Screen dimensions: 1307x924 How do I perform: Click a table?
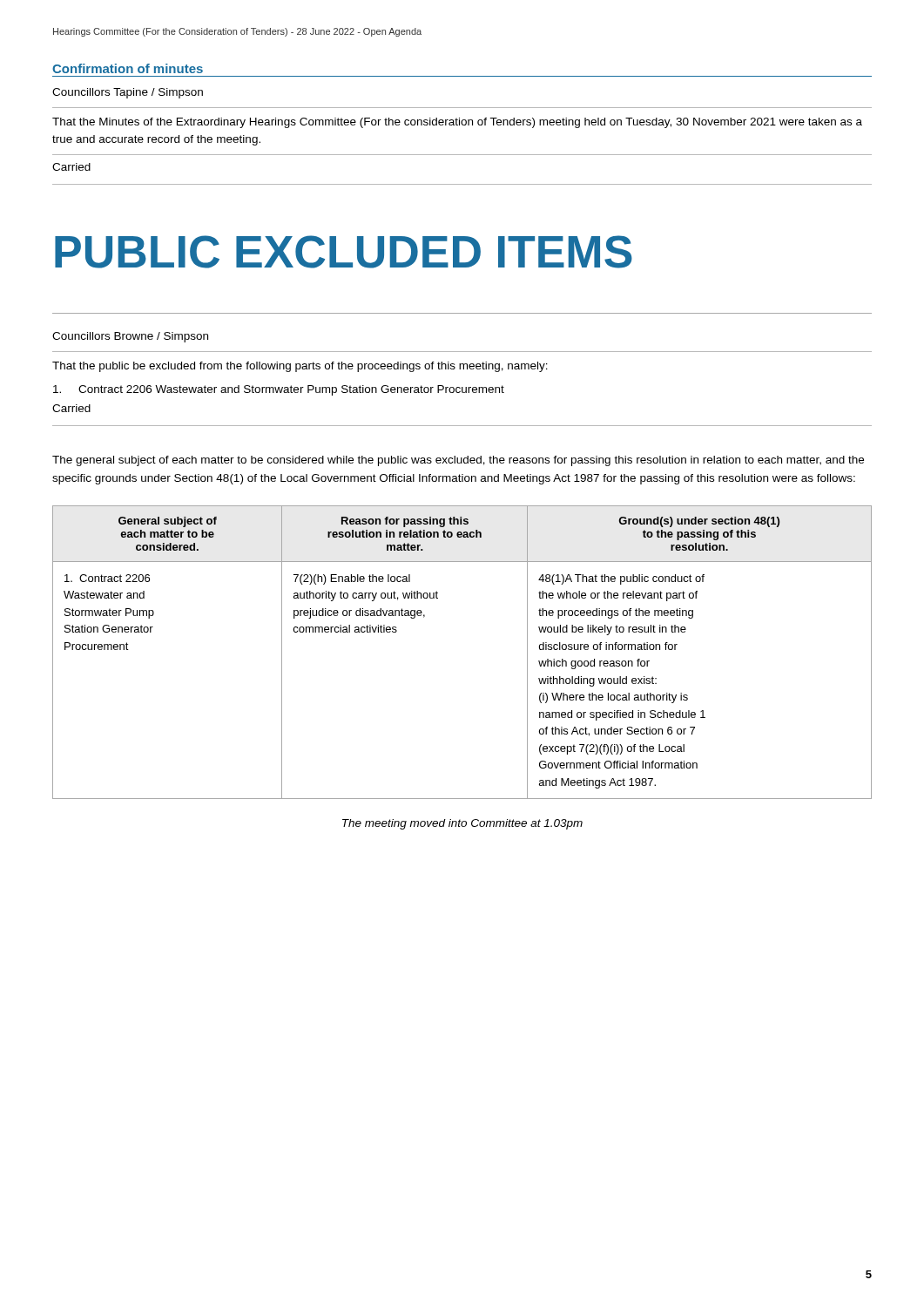(x=462, y=652)
